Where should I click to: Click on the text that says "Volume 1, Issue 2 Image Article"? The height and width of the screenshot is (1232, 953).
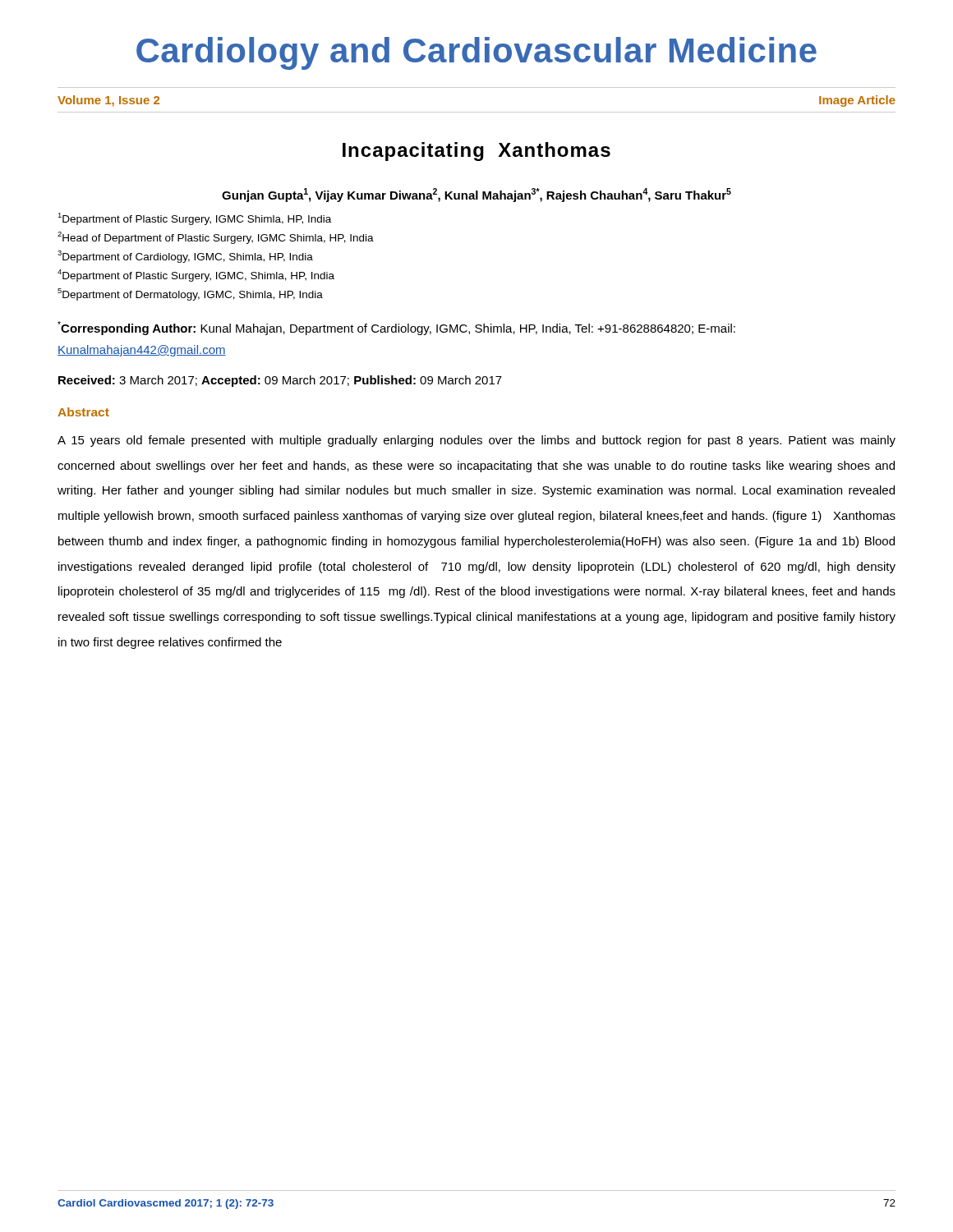click(x=476, y=100)
